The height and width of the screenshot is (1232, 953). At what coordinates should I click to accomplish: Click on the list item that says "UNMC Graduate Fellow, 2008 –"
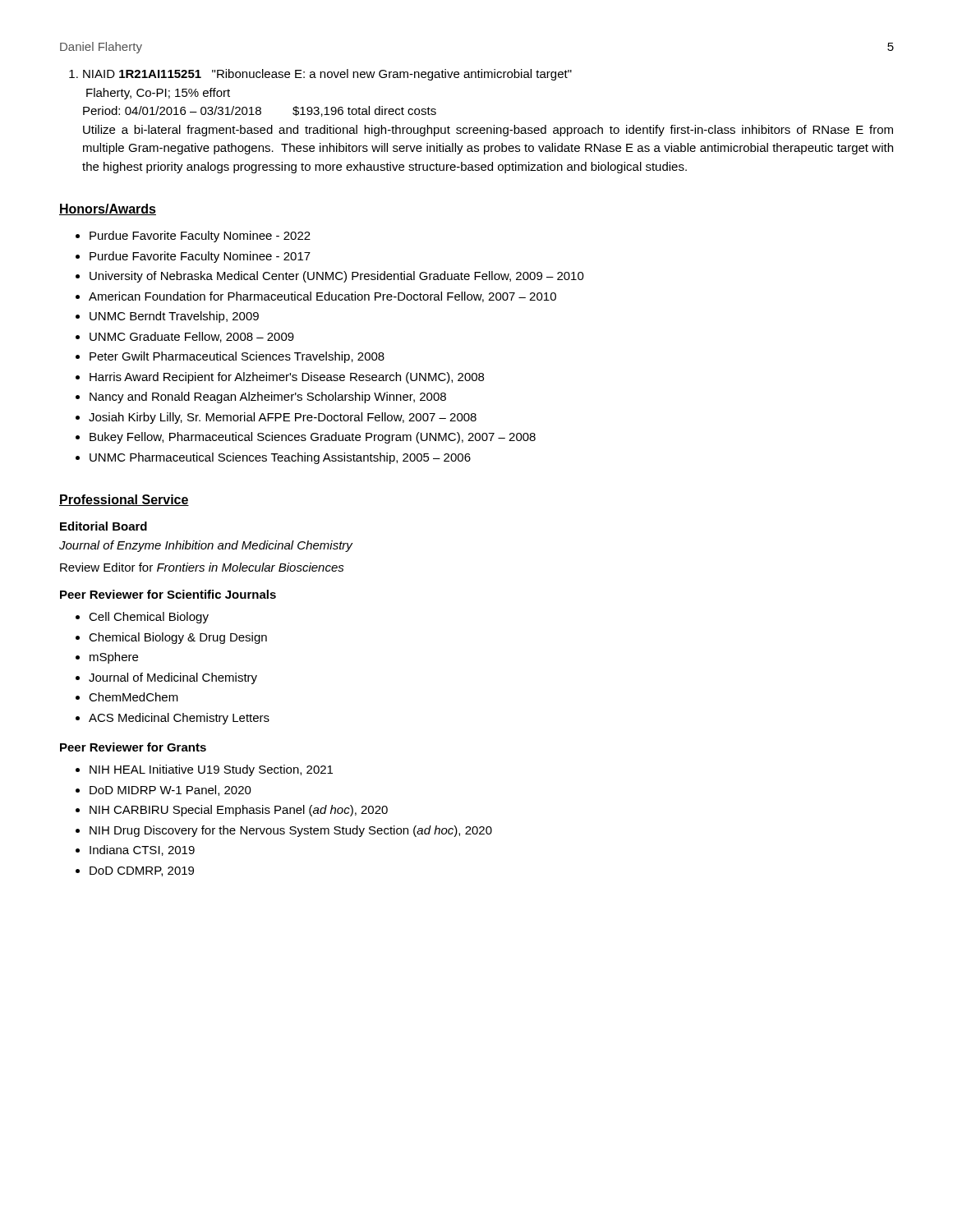[191, 336]
